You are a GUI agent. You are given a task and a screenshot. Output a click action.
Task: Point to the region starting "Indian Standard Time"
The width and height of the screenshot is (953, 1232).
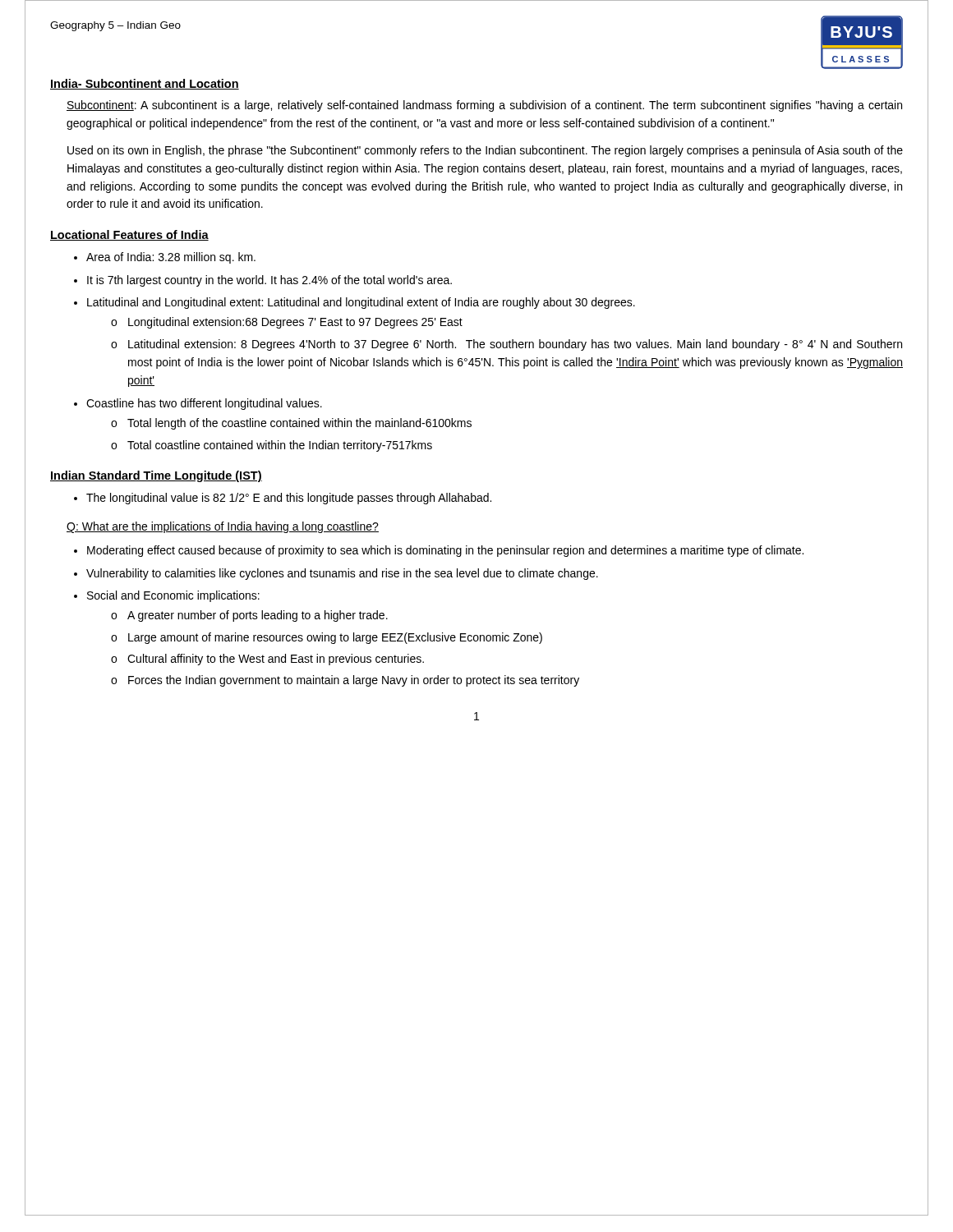156,476
